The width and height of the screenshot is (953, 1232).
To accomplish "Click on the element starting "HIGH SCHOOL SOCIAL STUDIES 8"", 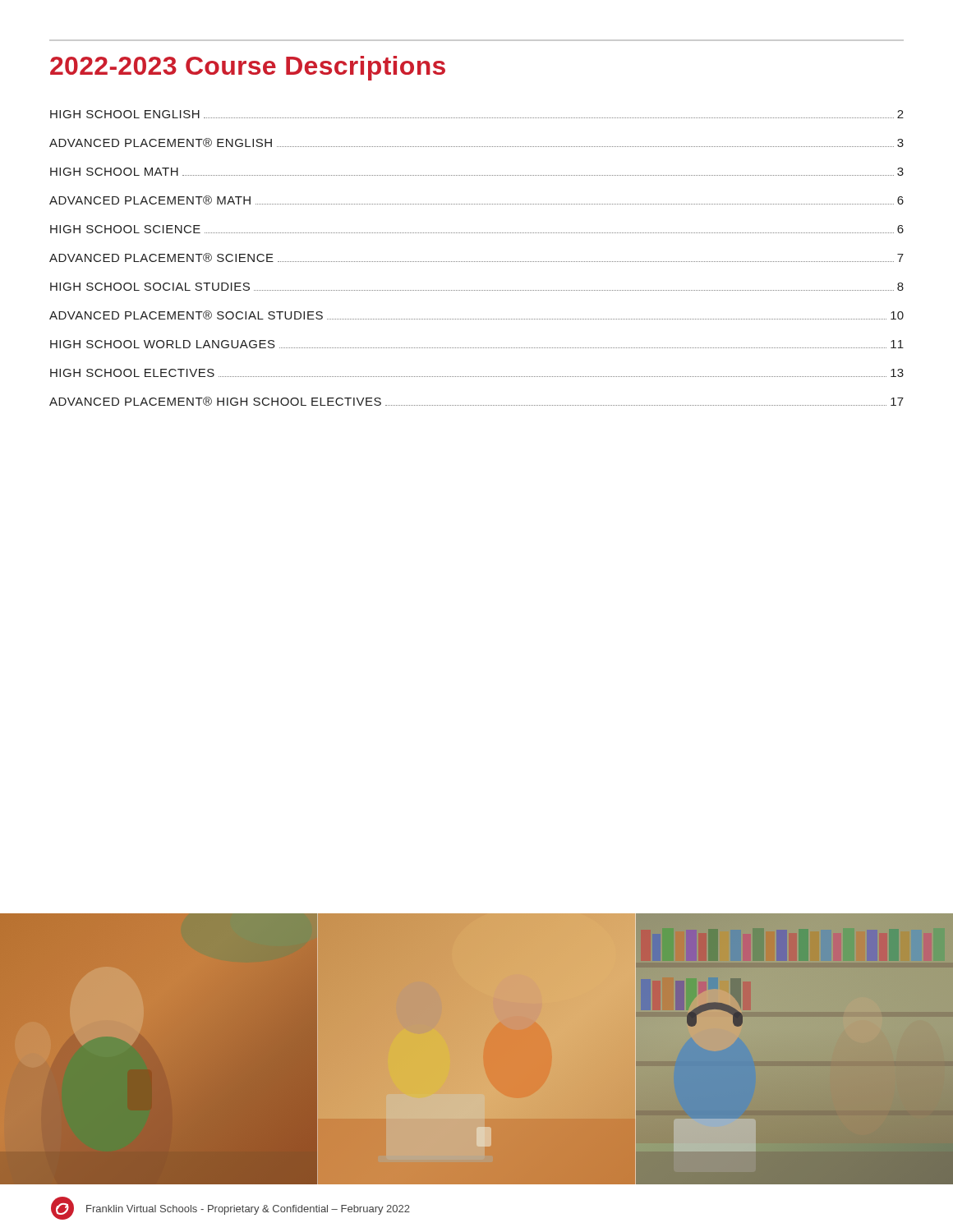I will [476, 286].
